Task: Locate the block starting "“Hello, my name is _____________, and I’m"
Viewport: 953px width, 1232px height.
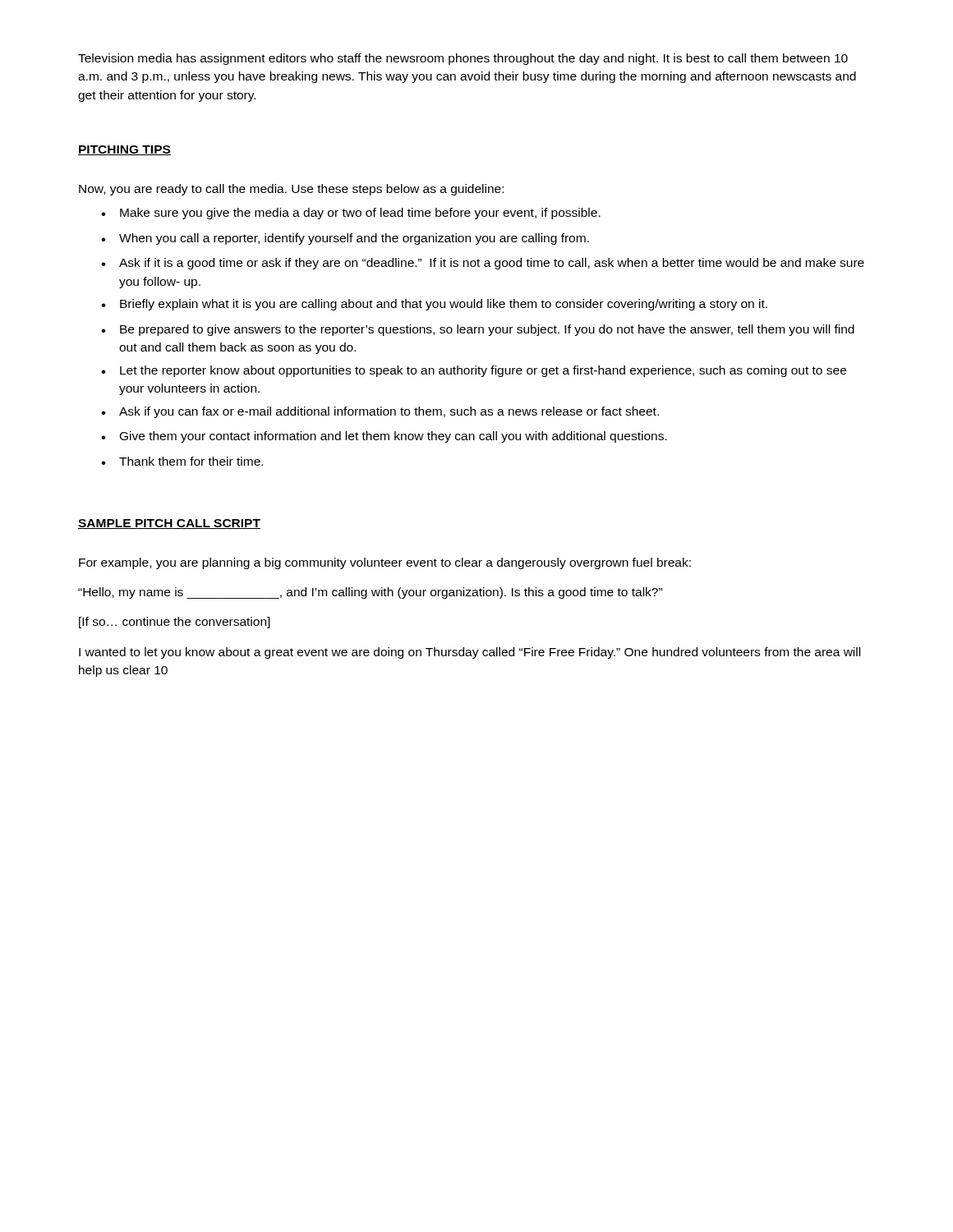Action: pos(370,592)
